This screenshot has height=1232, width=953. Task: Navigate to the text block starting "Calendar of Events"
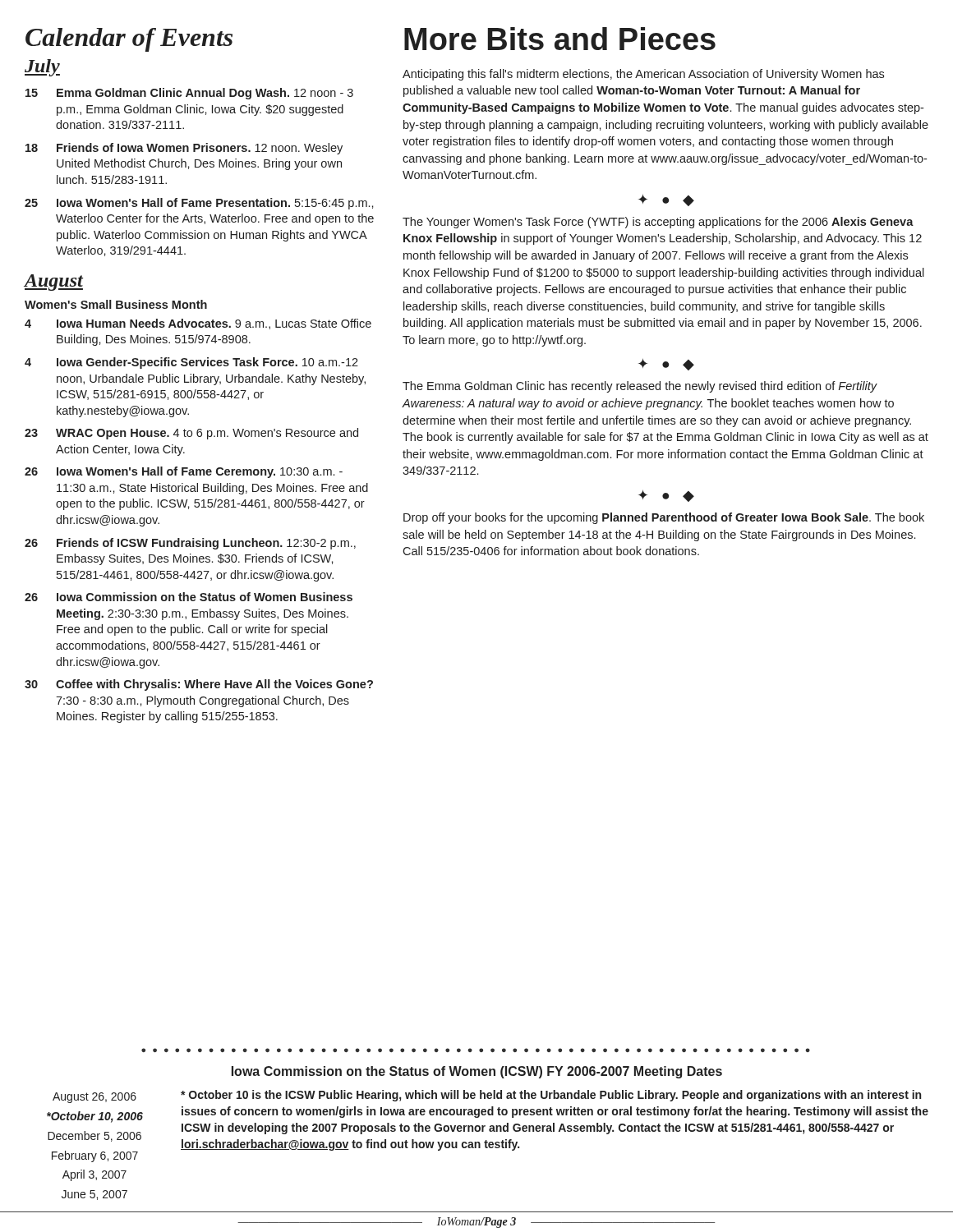tap(129, 37)
